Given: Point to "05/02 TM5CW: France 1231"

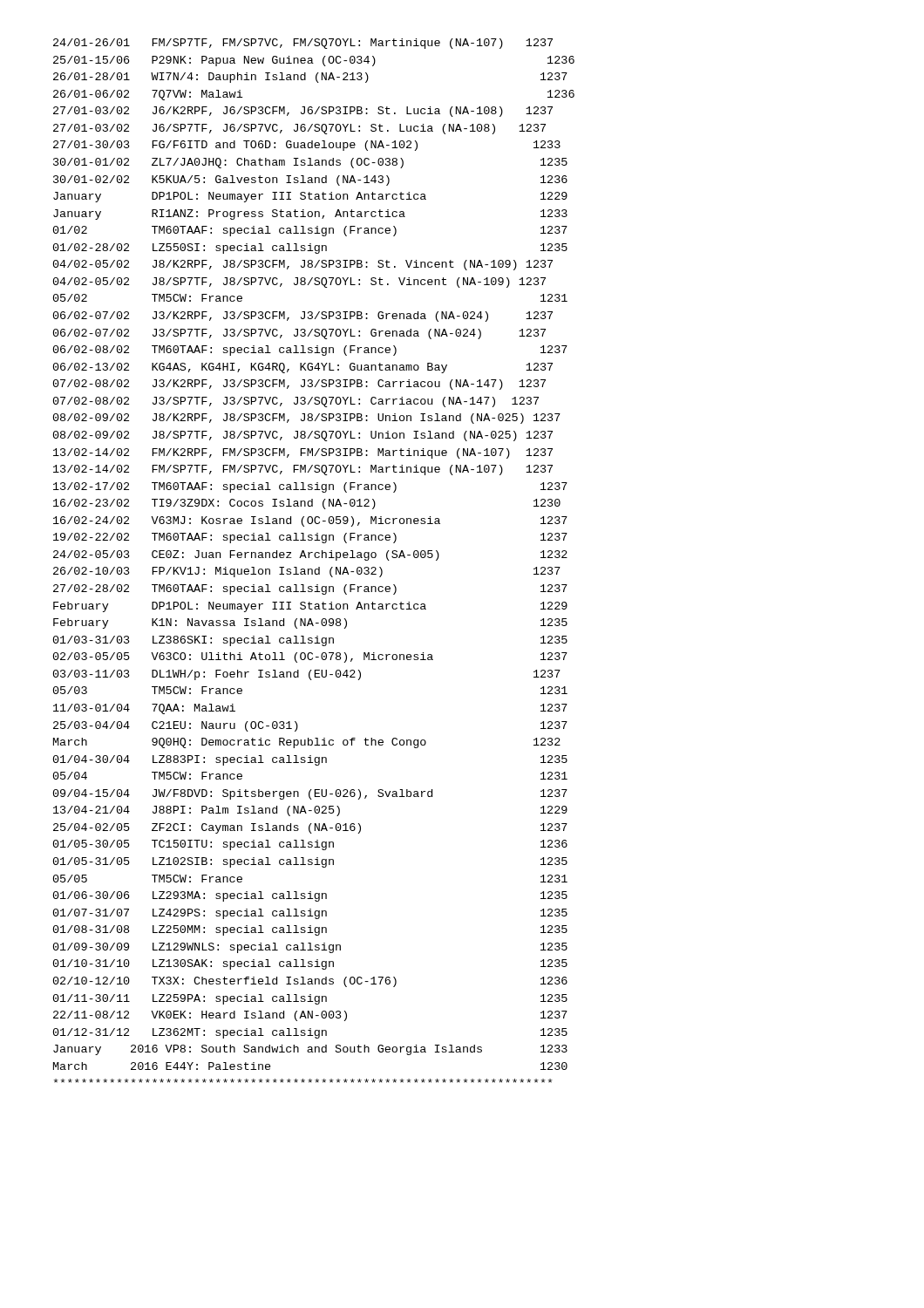Looking at the screenshot, I should coord(70,298).
